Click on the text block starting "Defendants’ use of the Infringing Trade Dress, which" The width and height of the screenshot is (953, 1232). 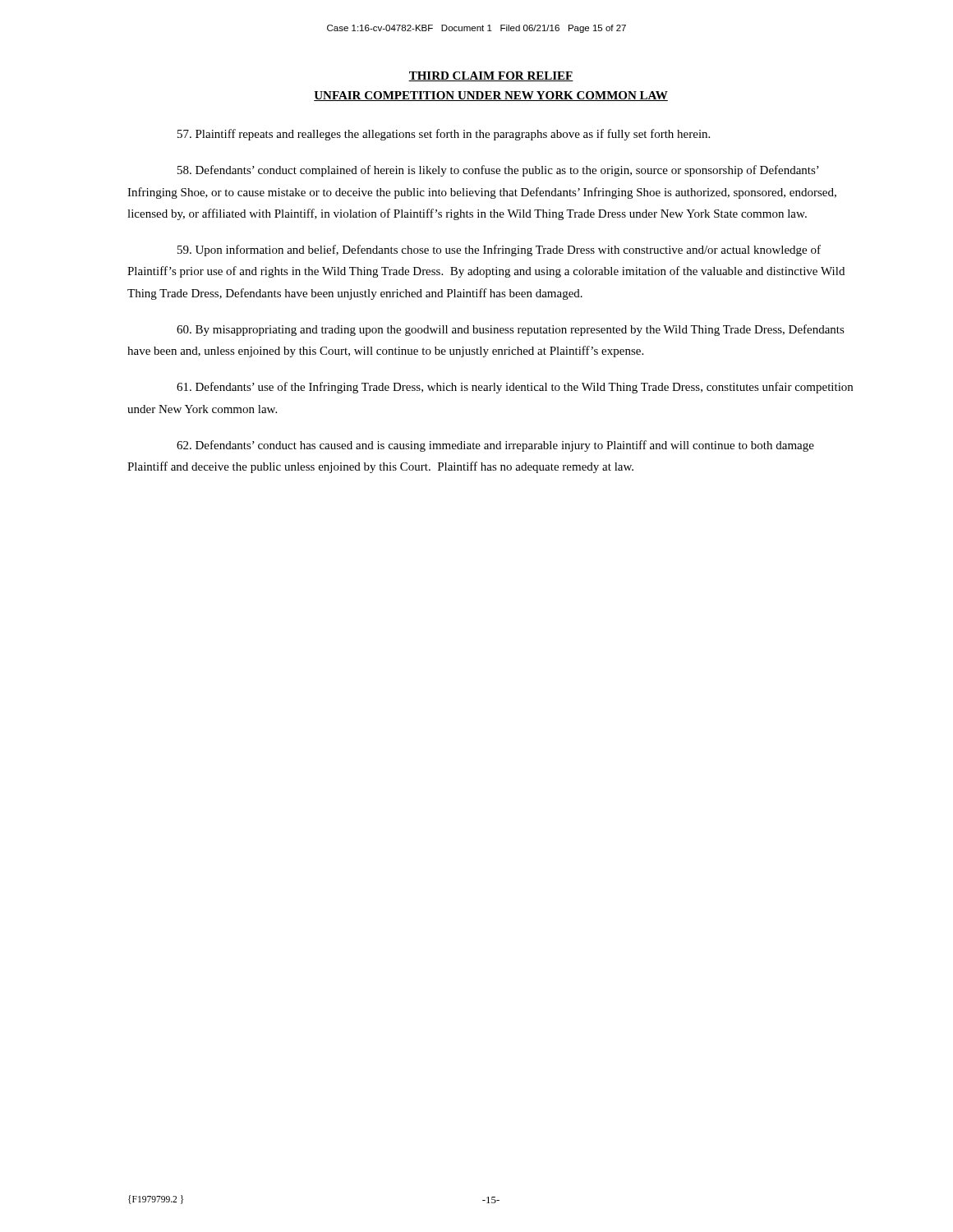490,398
